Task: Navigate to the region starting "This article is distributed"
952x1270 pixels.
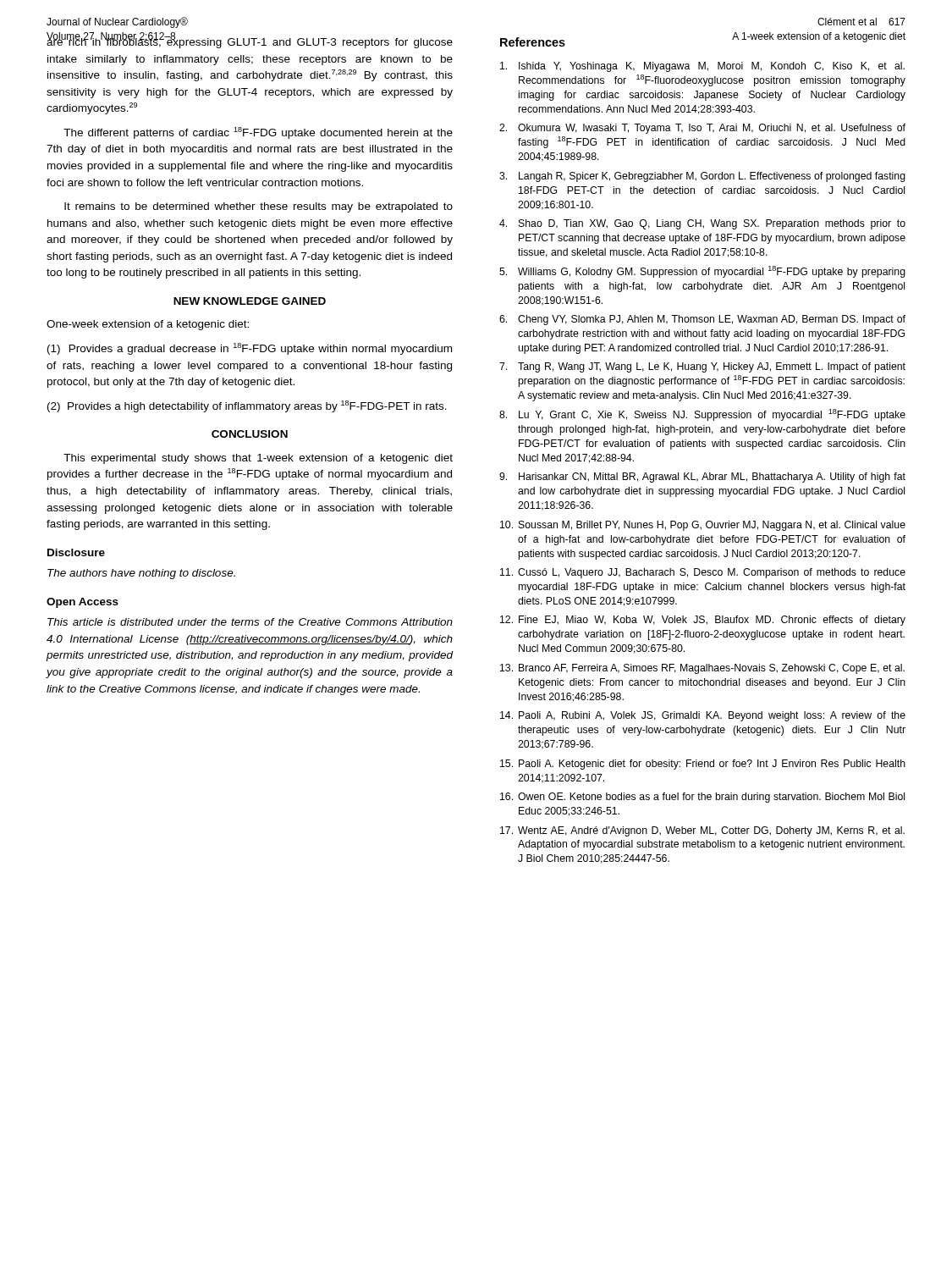Action: [250, 656]
